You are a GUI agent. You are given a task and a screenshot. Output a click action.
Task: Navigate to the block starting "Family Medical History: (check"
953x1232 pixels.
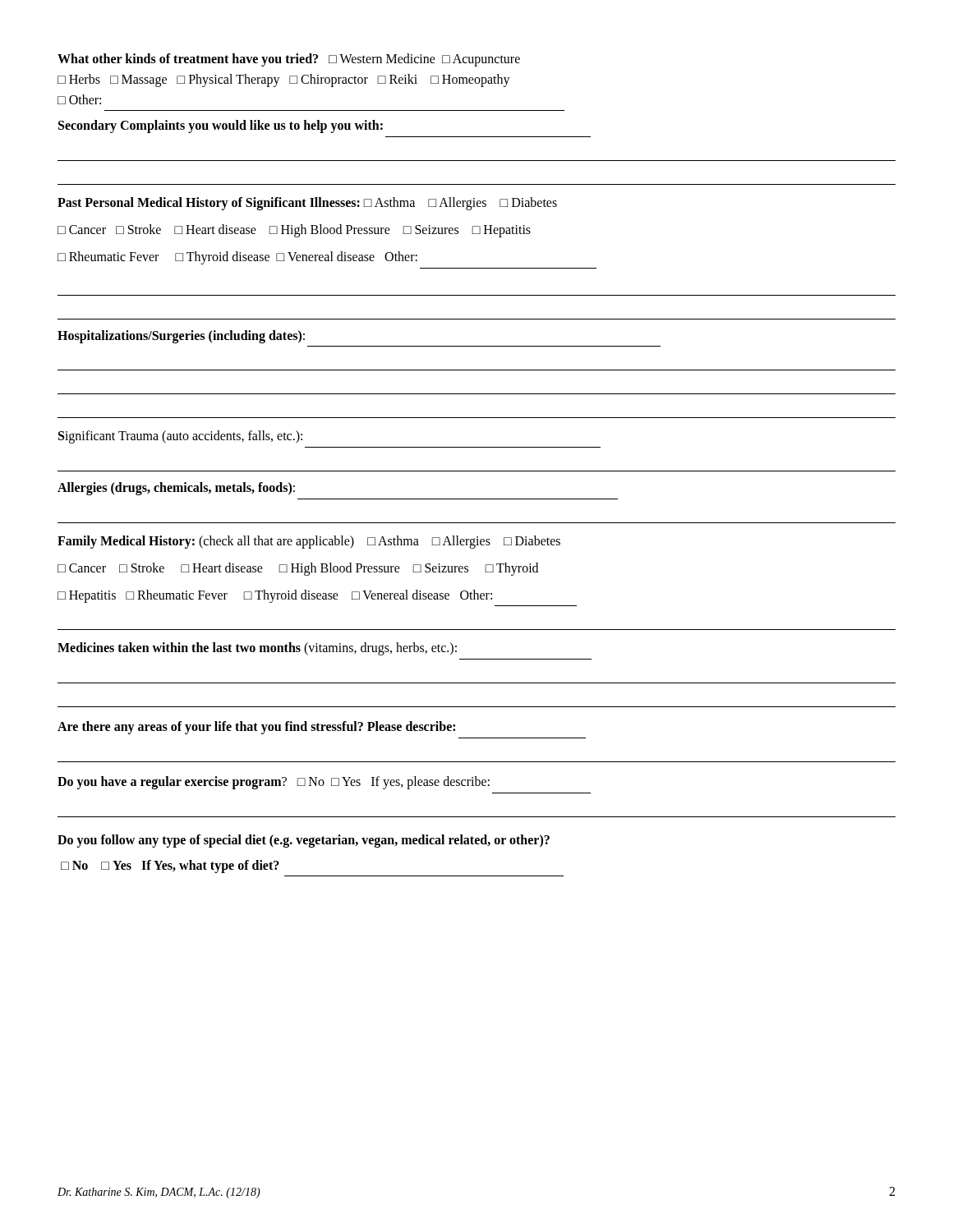[x=476, y=581]
